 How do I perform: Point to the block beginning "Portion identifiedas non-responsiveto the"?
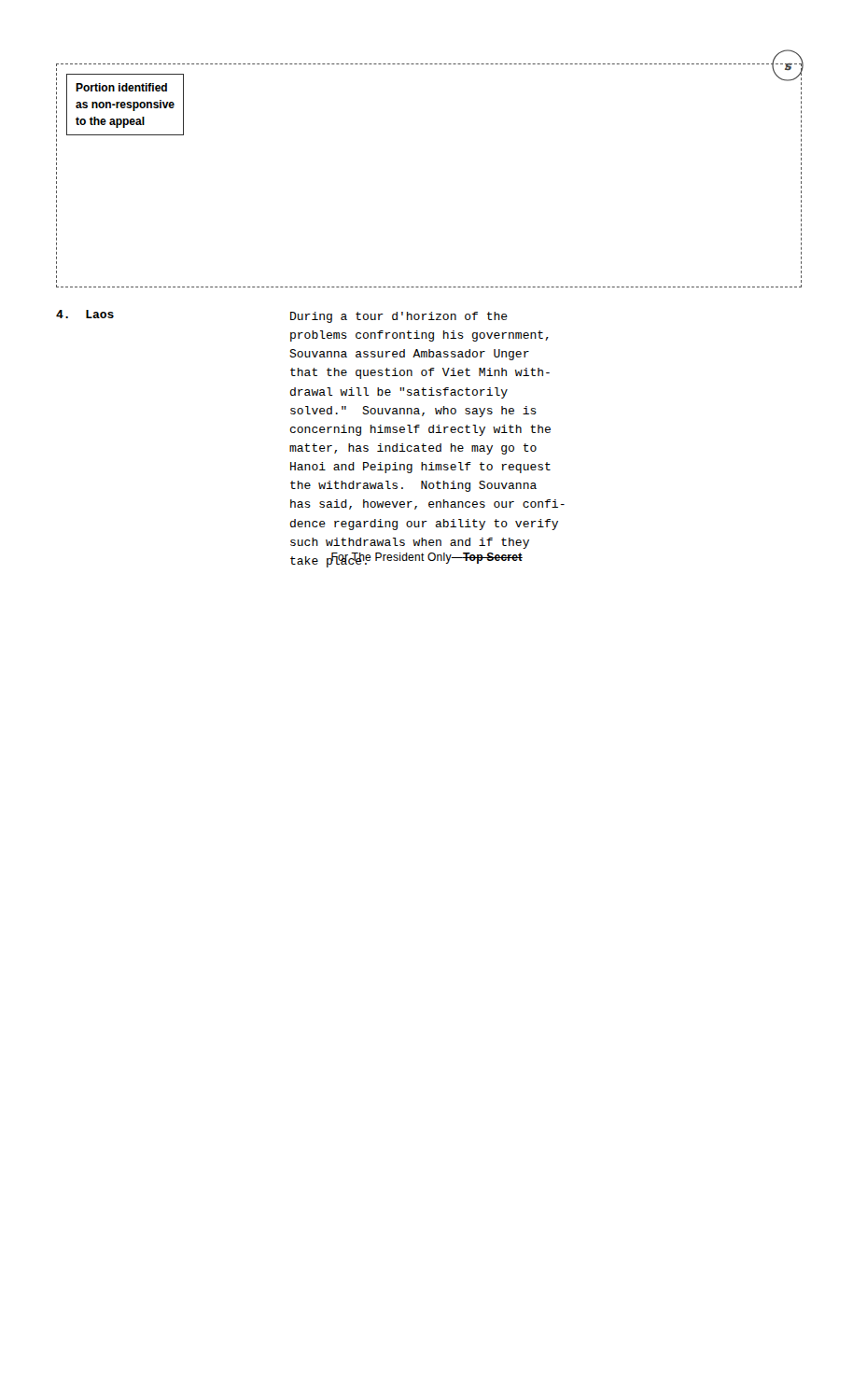coord(125,105)
